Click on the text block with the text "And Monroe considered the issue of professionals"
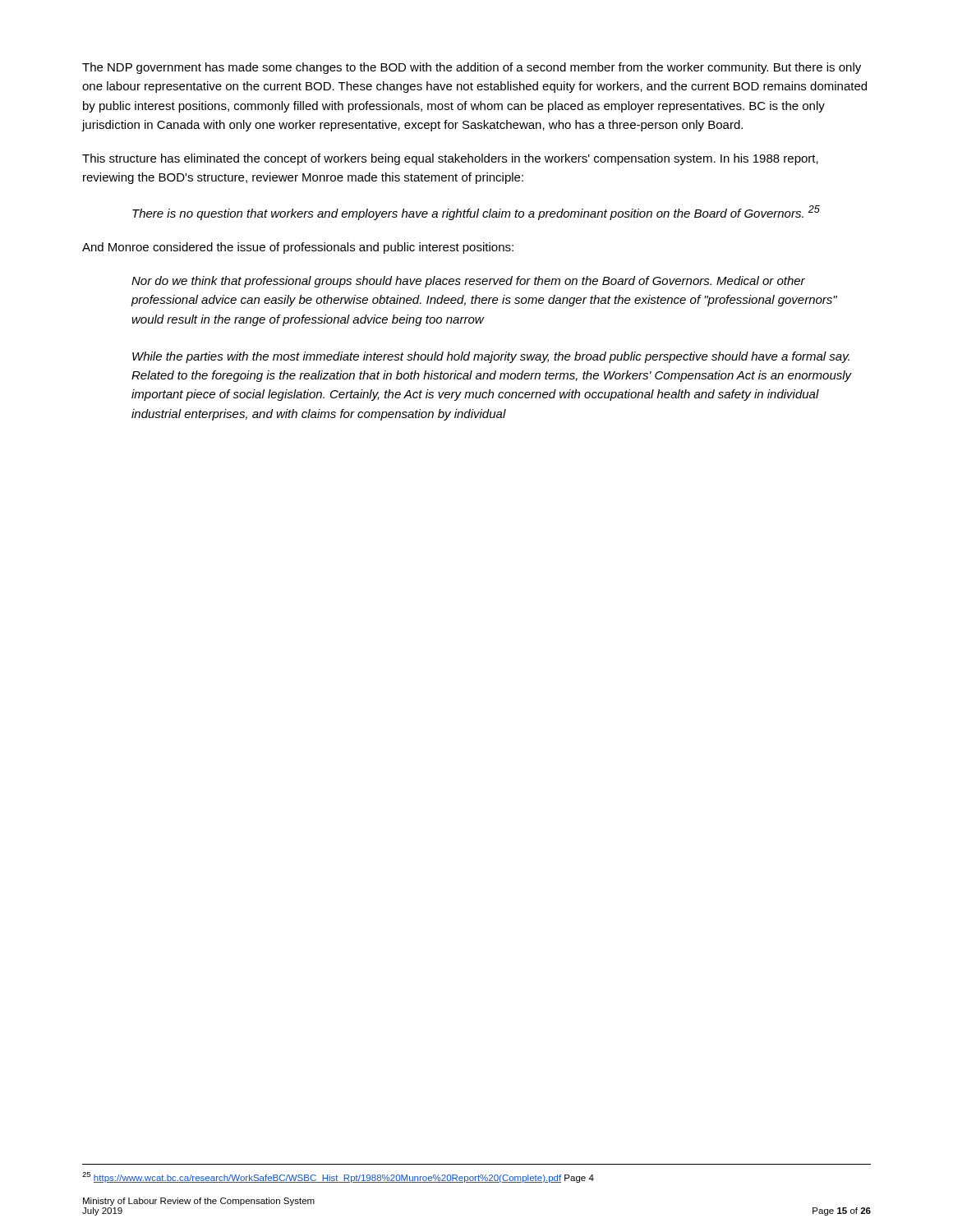The image size is (953, 1232). [298, 247]
